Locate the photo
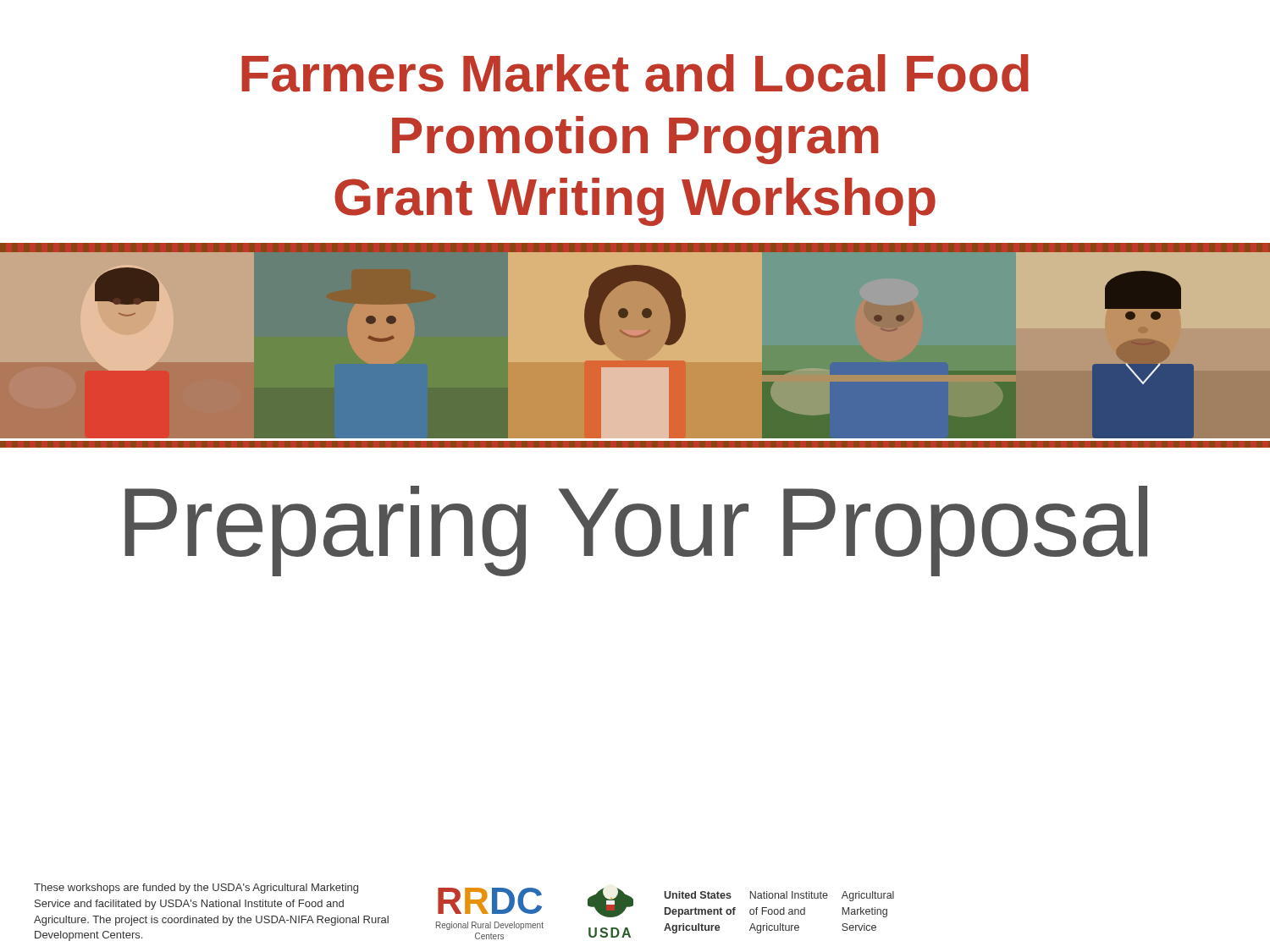Viewport: 1270px width, 952px height. 635,346
